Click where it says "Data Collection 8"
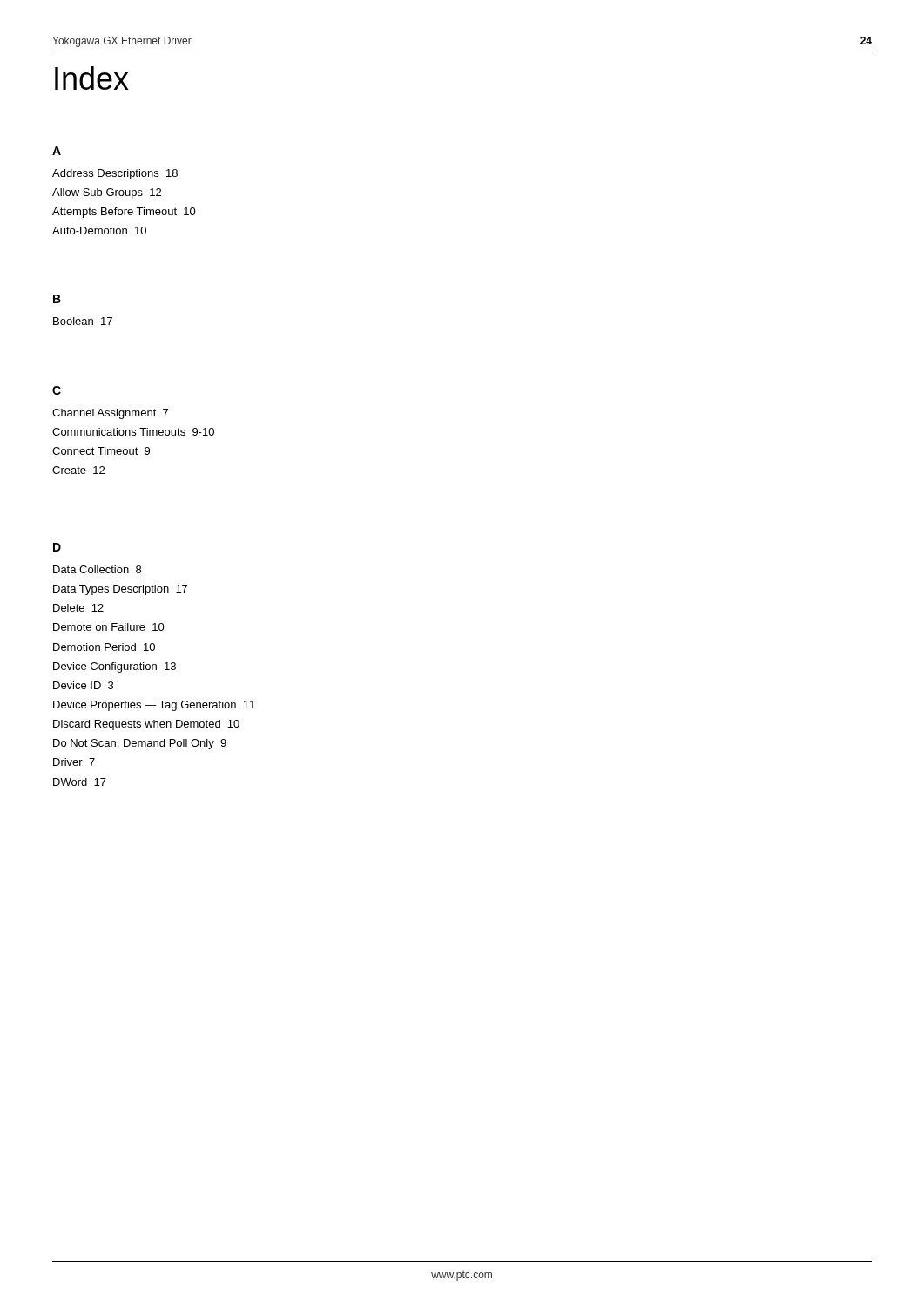Image resolution: width=924 pixels, height=1307 pixels. (x=97, y=569)
